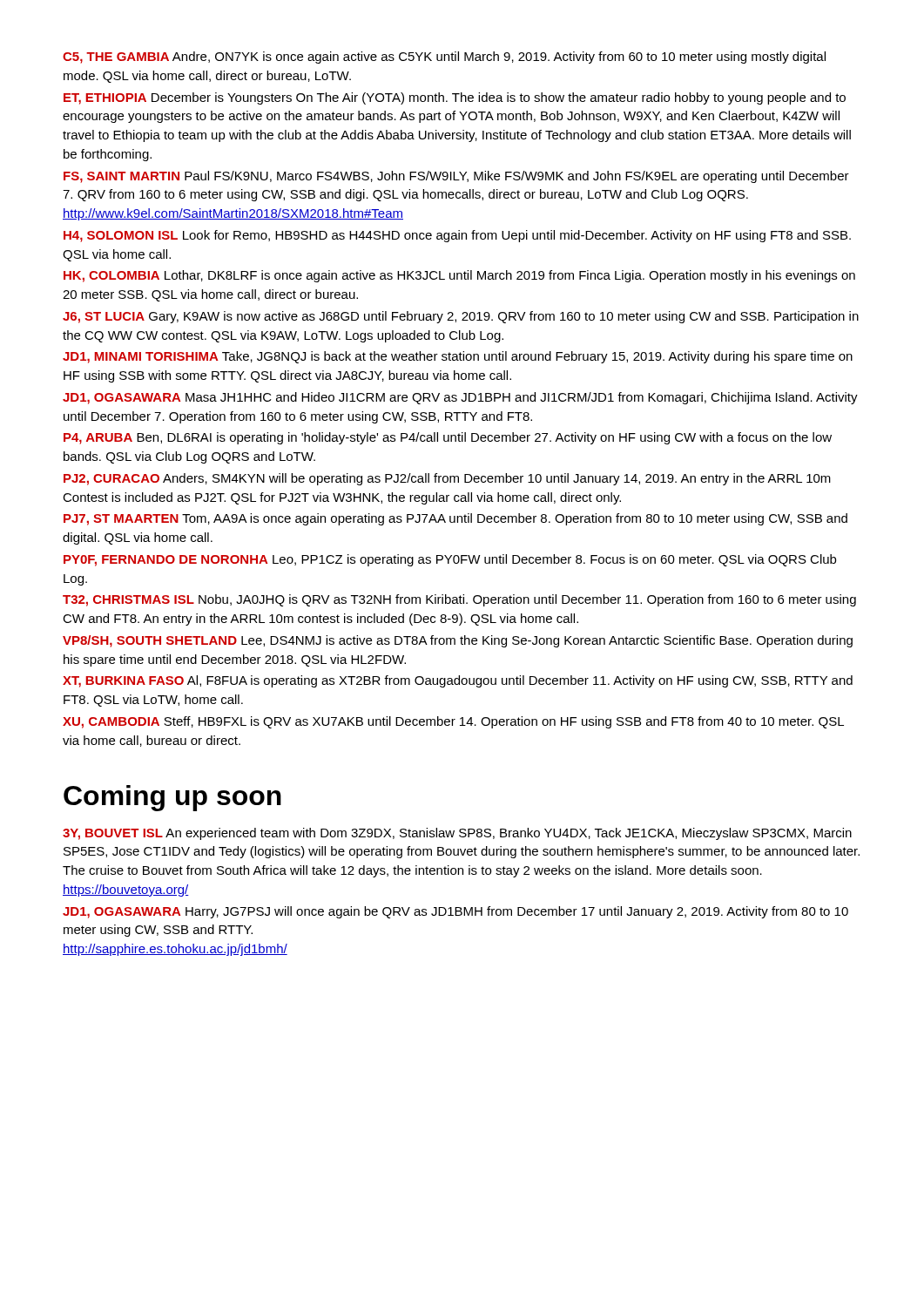
Task: Where is the passage that starts "C5, THE GAMBIA Andre, ON7YK"?
Action: point(445,66)
